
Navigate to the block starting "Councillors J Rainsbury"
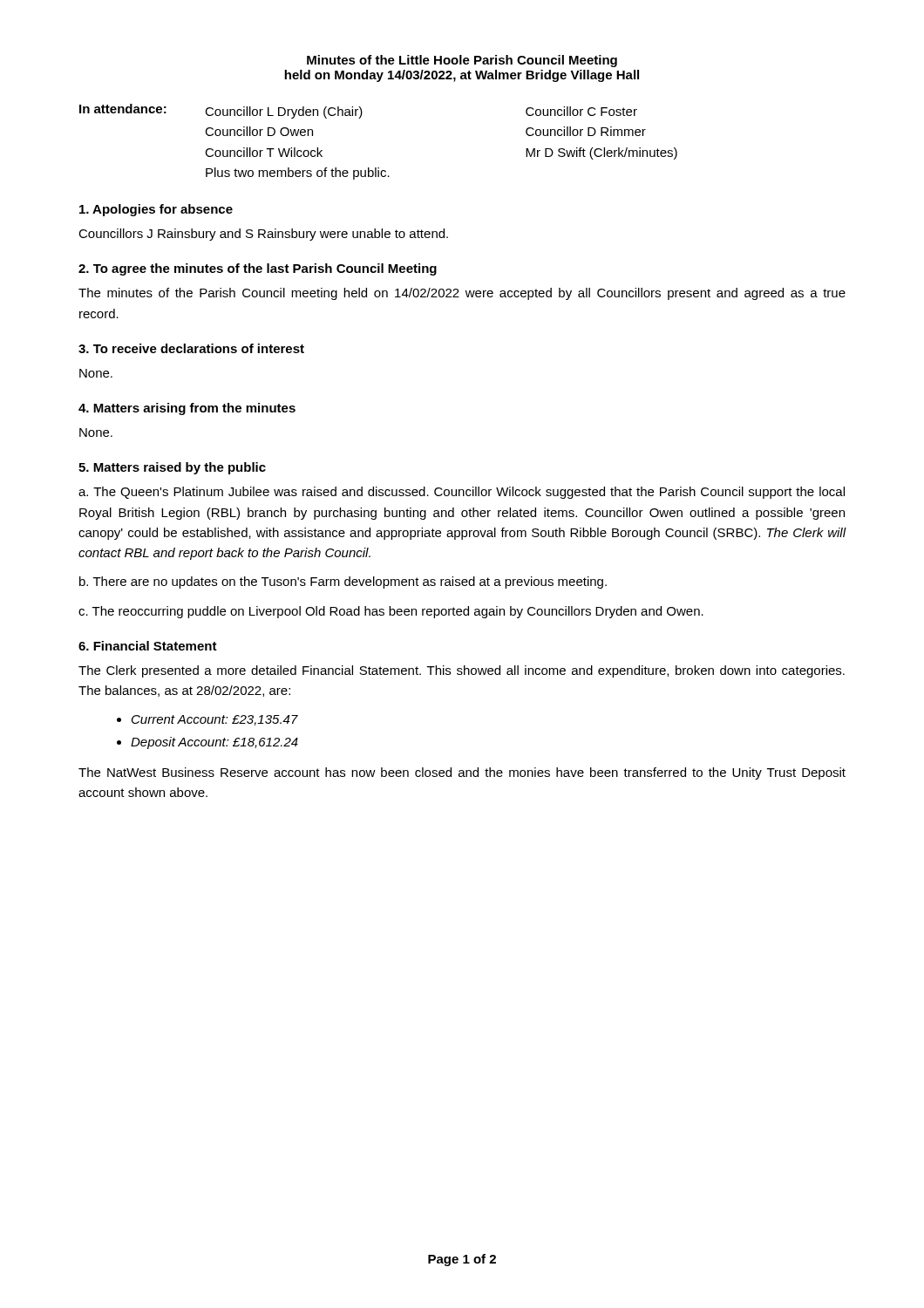pyautogui.click(x=264, y=233)
